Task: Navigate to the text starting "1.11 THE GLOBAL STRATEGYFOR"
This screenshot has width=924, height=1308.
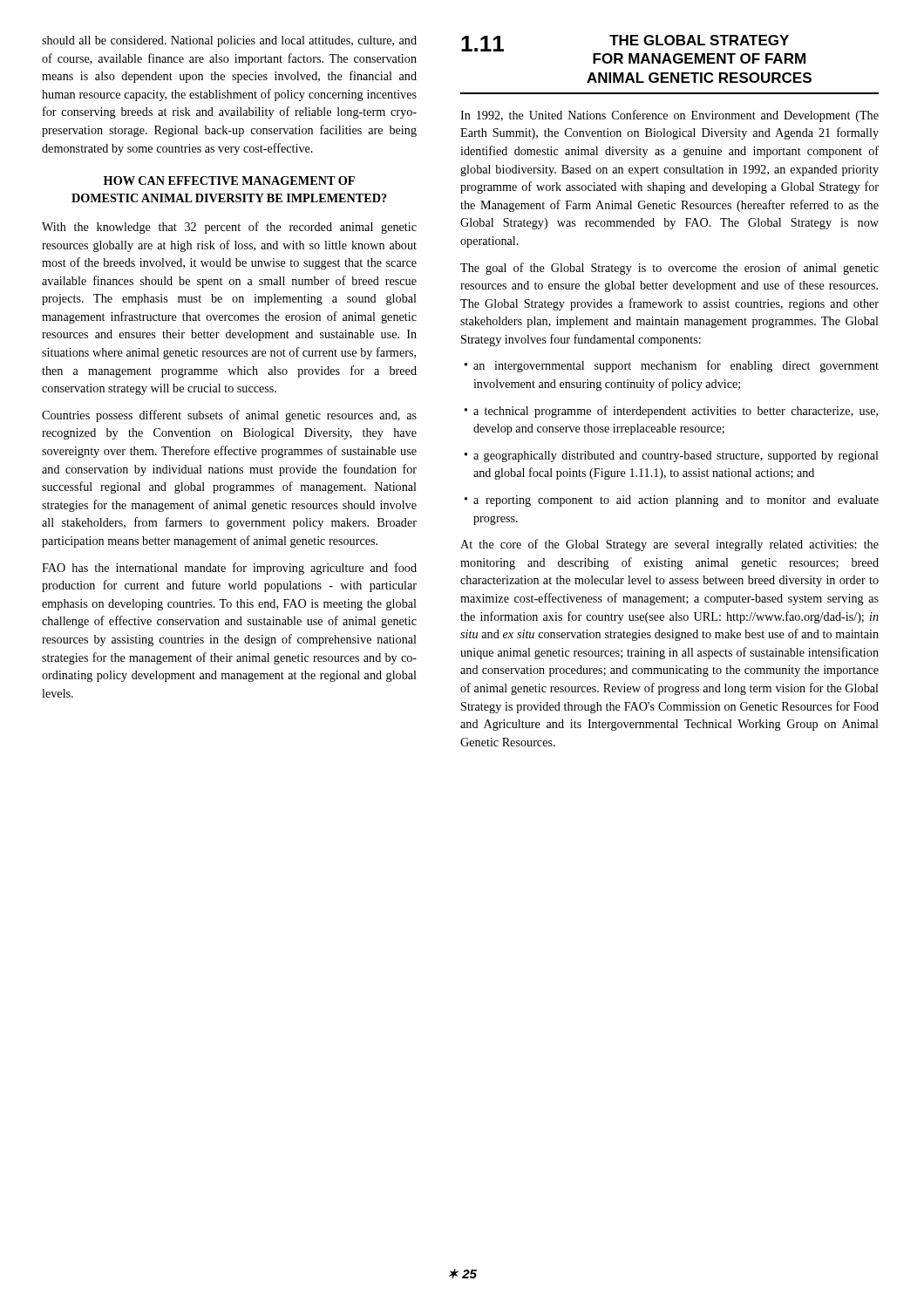Action: (669, 63)
